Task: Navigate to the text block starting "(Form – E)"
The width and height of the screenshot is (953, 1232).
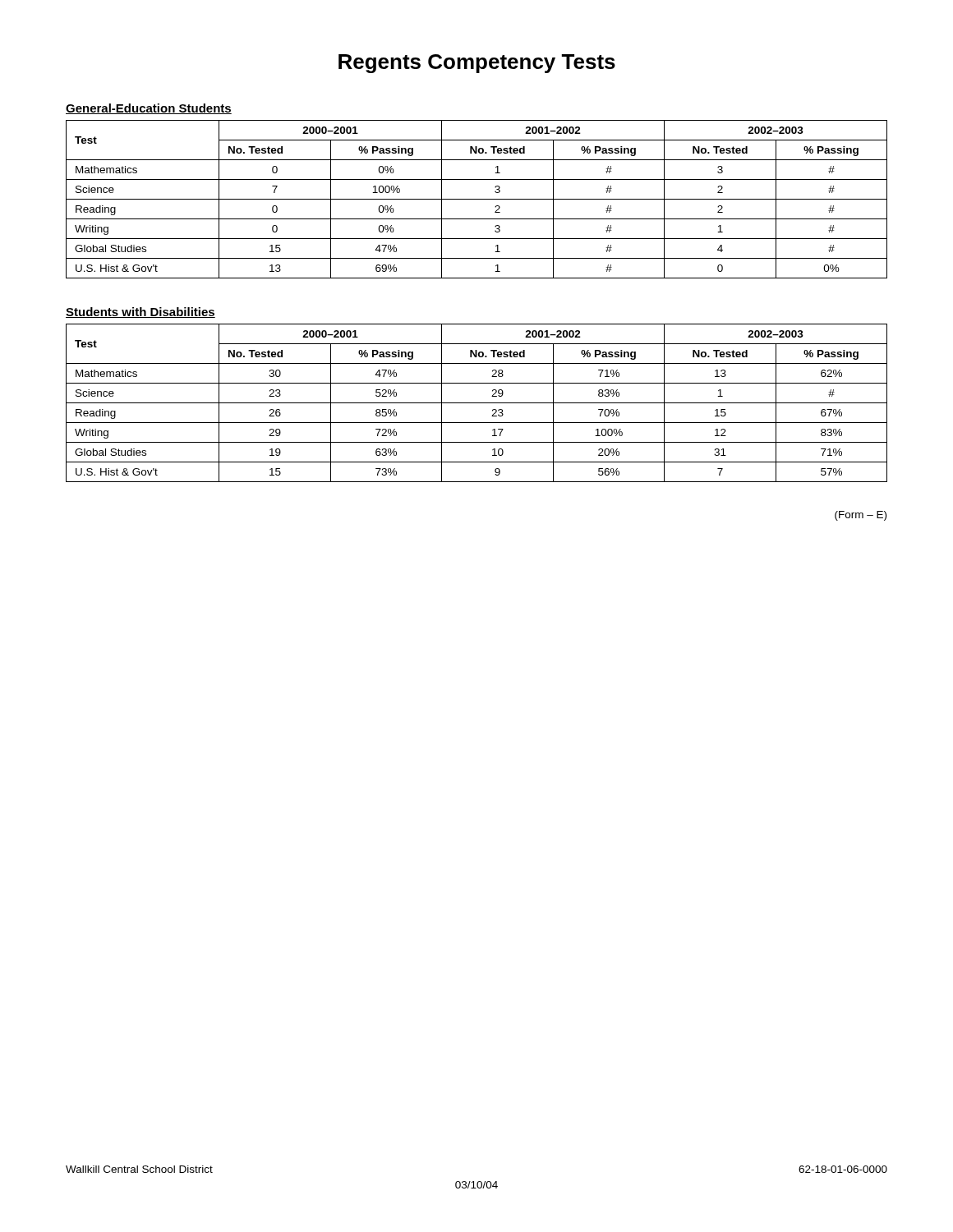Action: [861, 515]
